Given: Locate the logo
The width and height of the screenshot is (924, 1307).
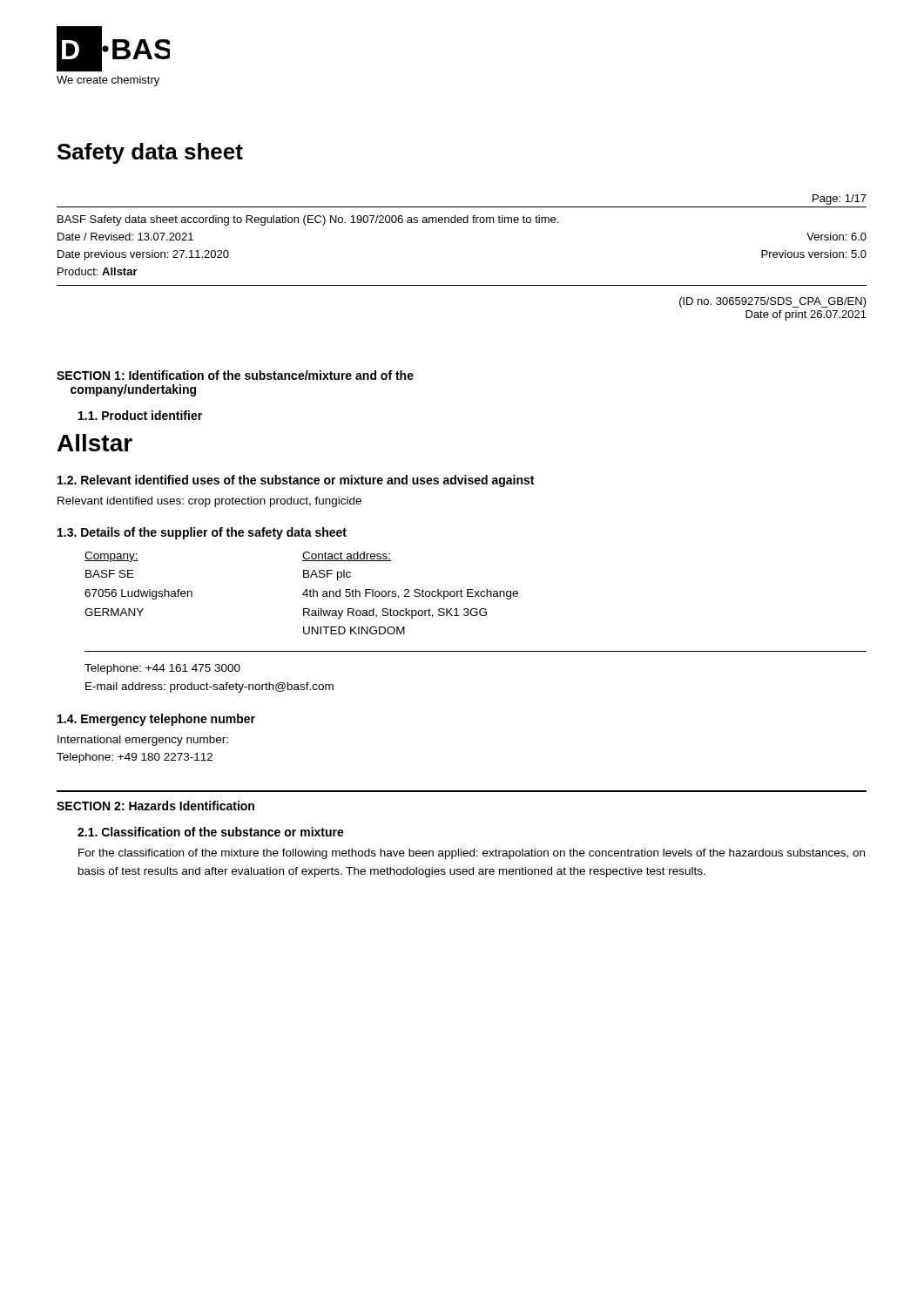Looking at the screenshot, I should 462,56.
